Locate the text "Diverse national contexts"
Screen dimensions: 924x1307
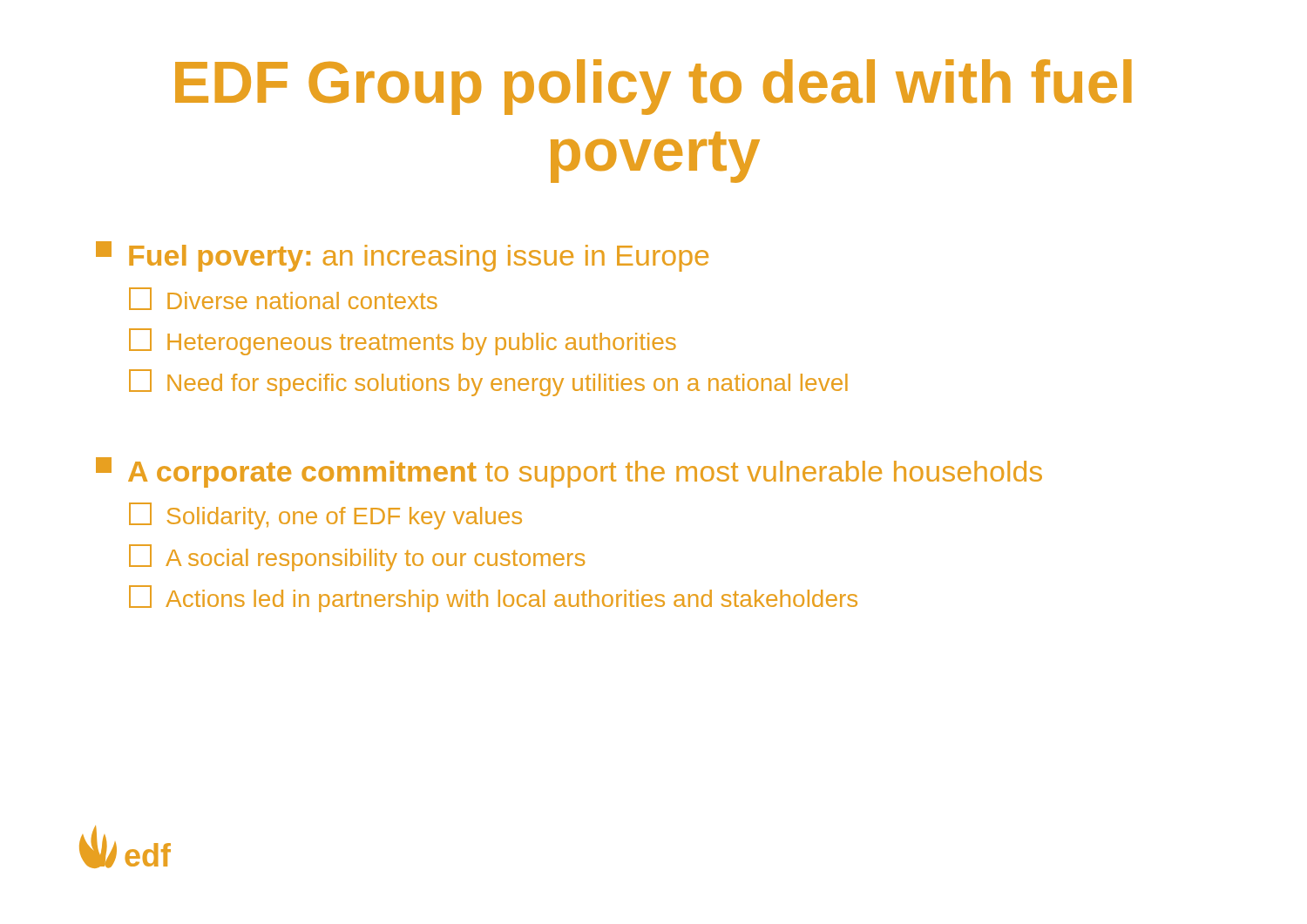point(284,301)
